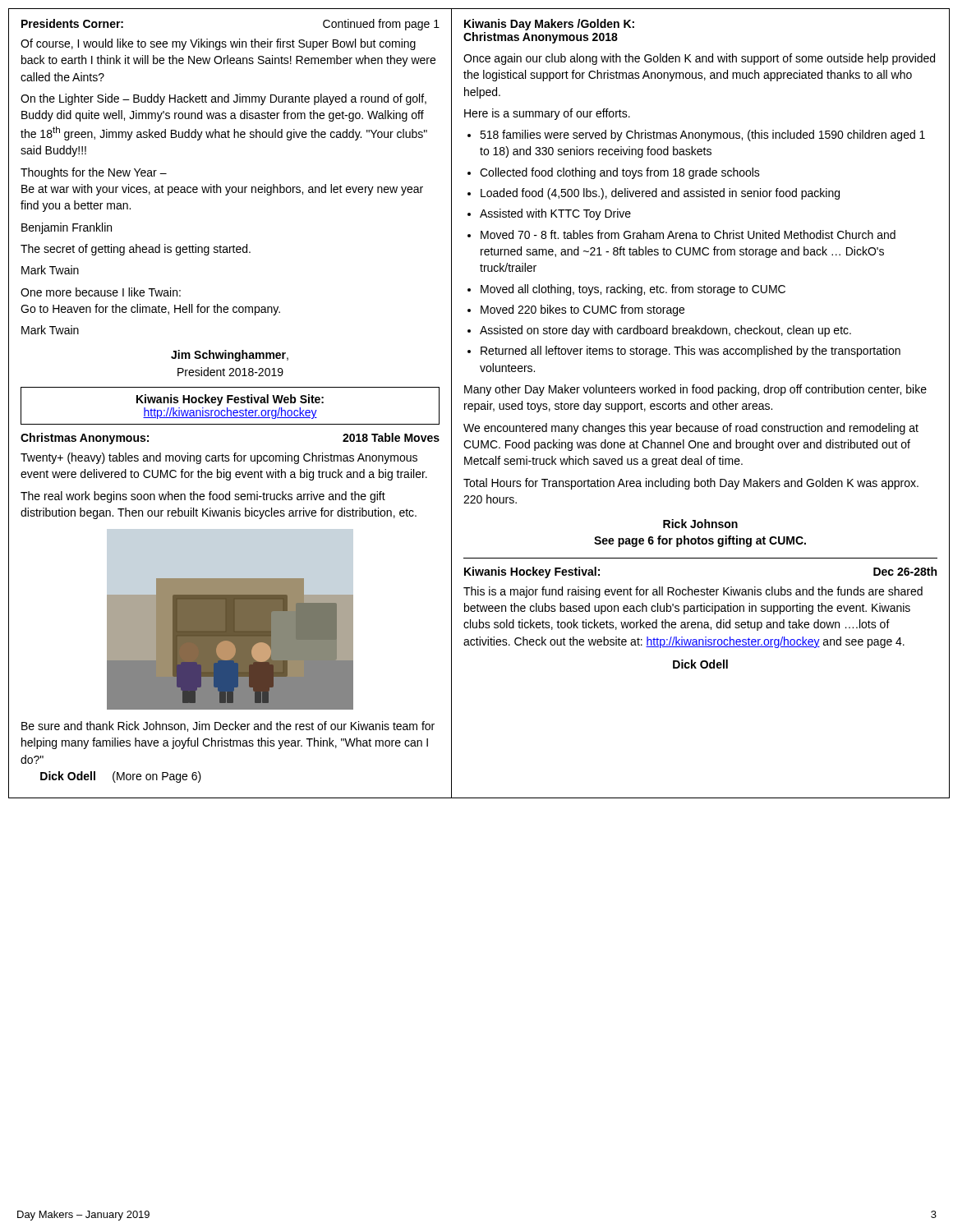Screen dimensions: 1232x953
Task: Point to the passage starting "Here is a summary of our efforts."
Action: 547,114
